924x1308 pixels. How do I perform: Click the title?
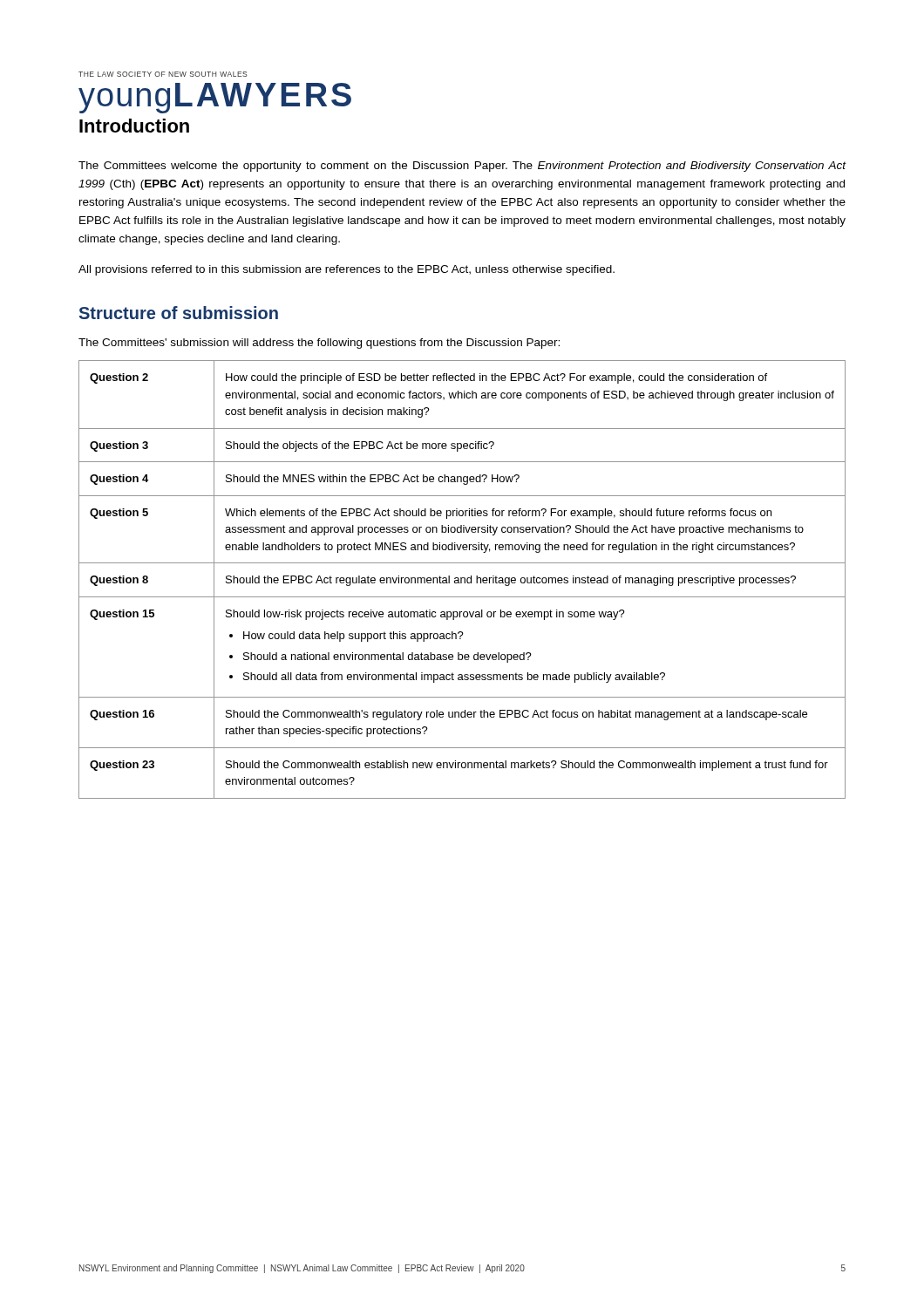point(134,126)
